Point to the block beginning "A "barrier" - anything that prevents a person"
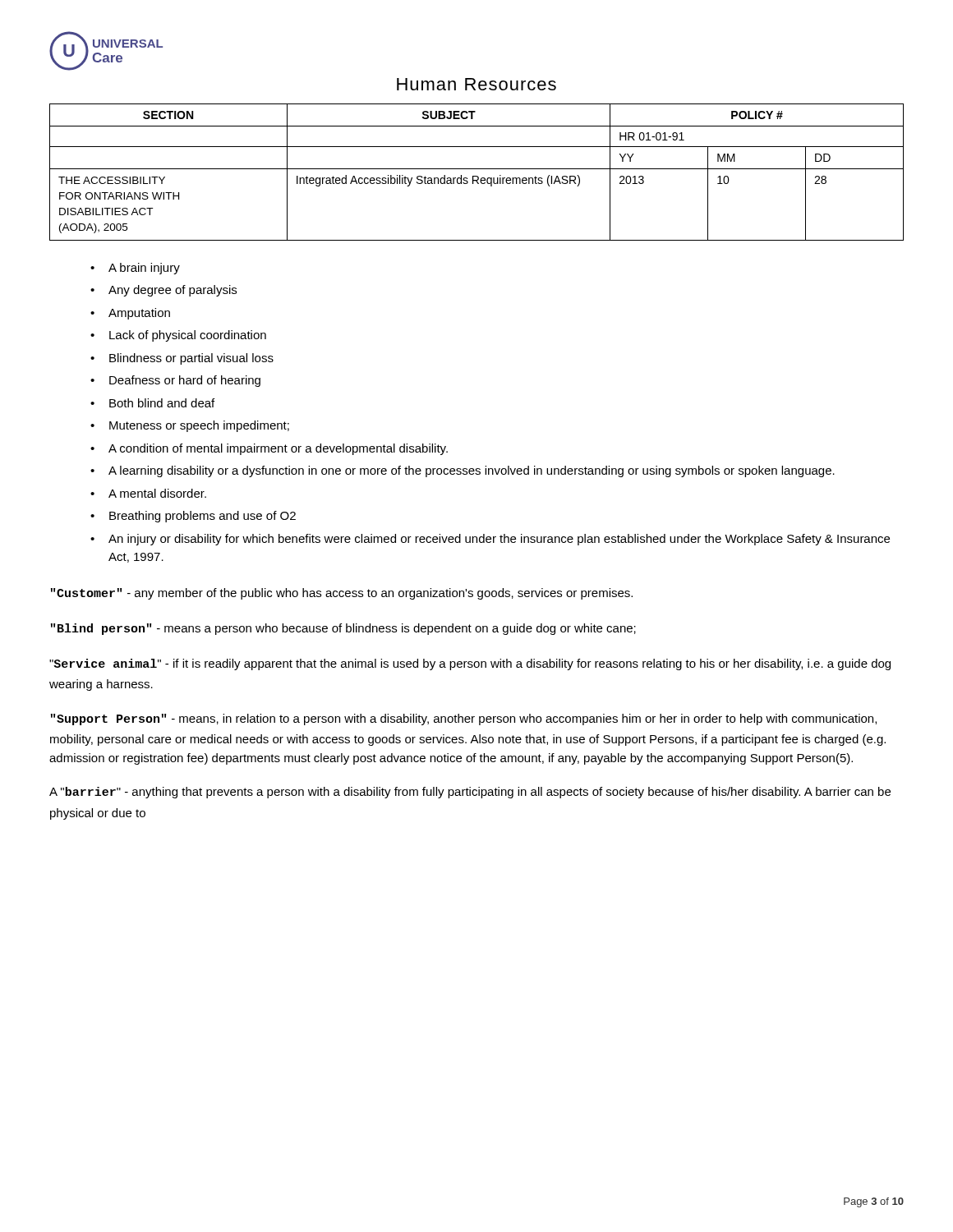The image size is (953, 1232). [470, 802]
